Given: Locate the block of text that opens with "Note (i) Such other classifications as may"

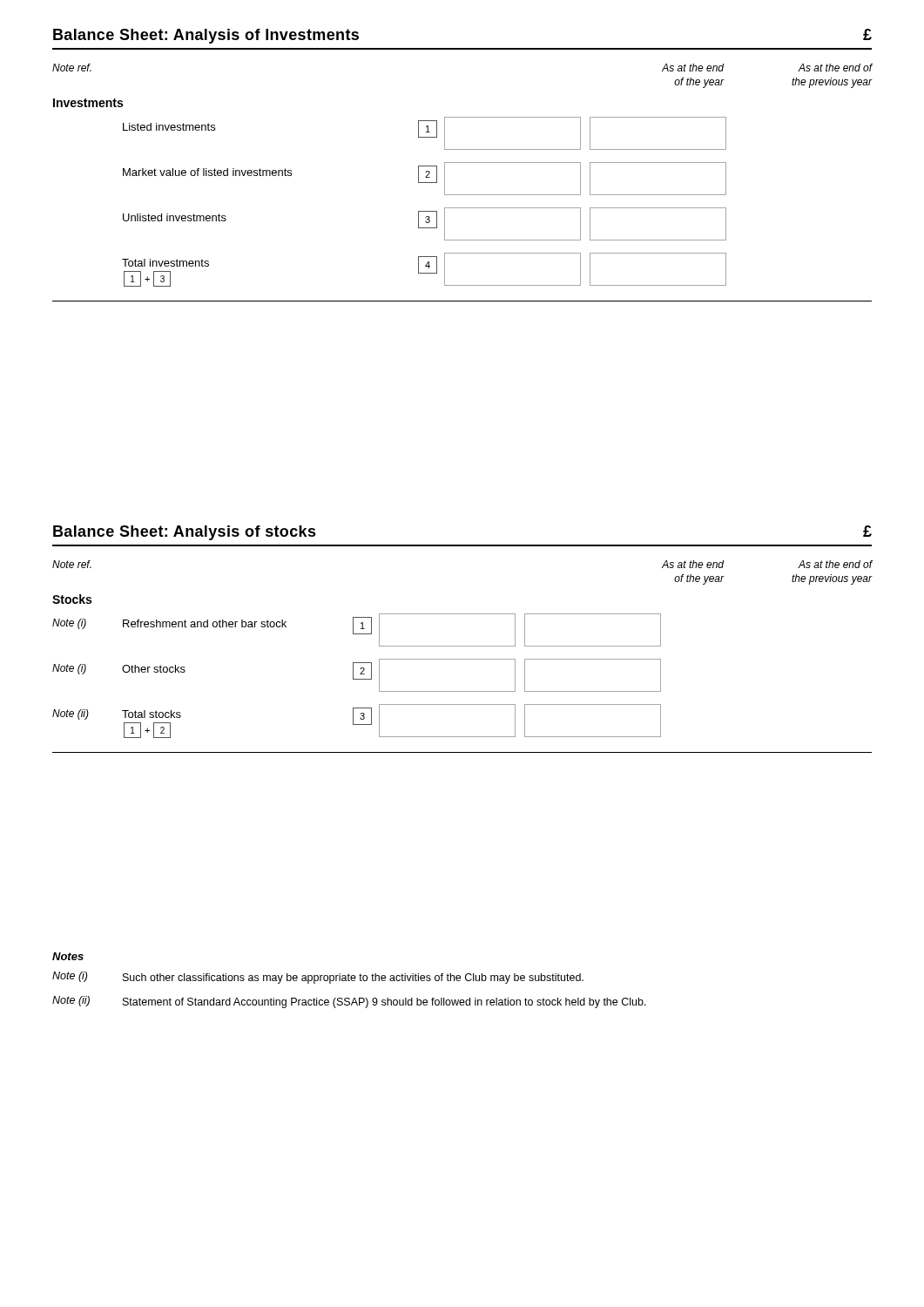Looking at the screenshot, I should [462, 978].
